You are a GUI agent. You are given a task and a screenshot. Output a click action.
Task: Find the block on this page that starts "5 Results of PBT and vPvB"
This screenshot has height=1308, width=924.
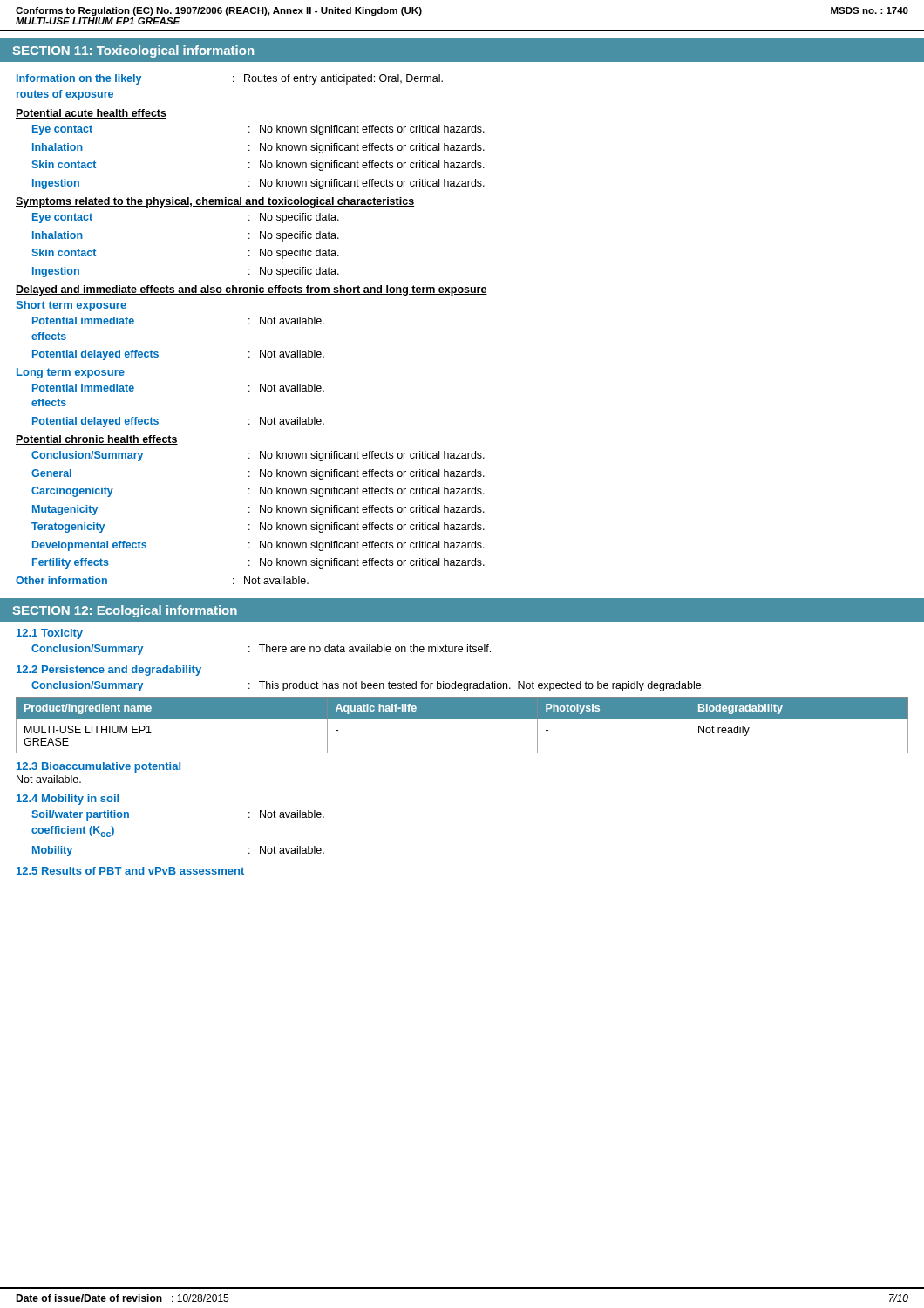click(x=130, y=871)
